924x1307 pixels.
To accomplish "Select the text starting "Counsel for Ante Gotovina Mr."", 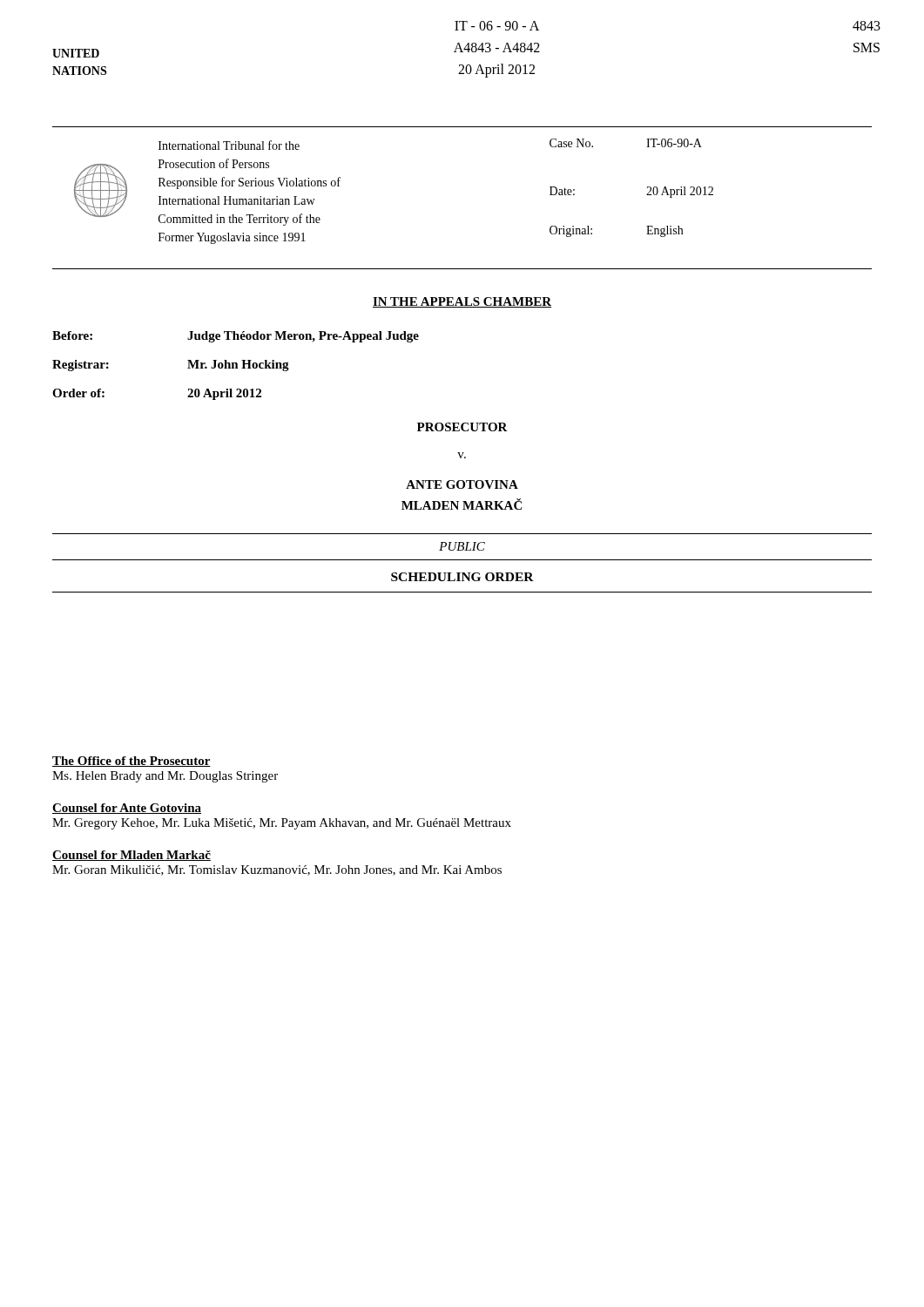I will [282, 815].
